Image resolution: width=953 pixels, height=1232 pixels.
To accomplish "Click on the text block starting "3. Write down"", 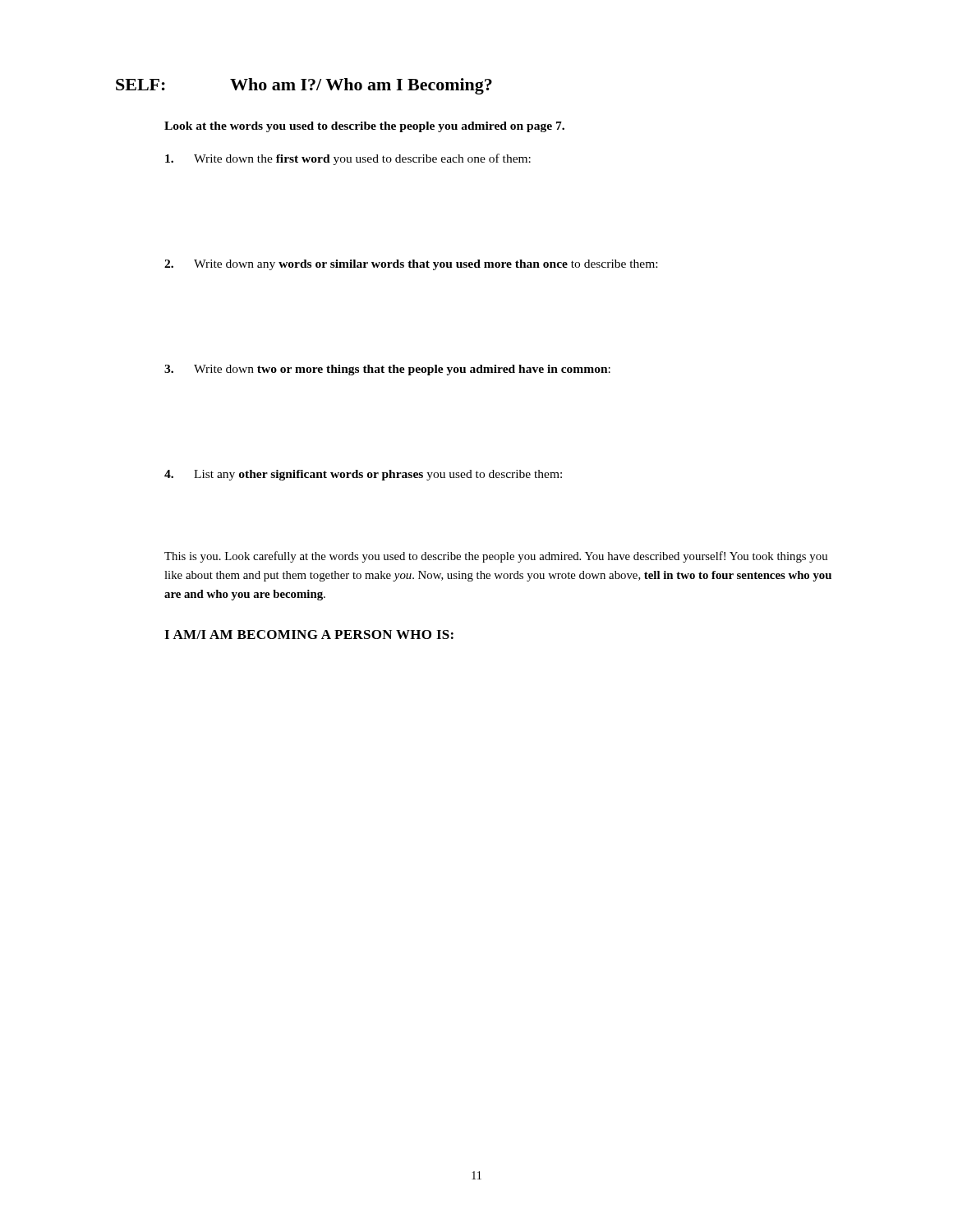I will click(x=388, y=369).
